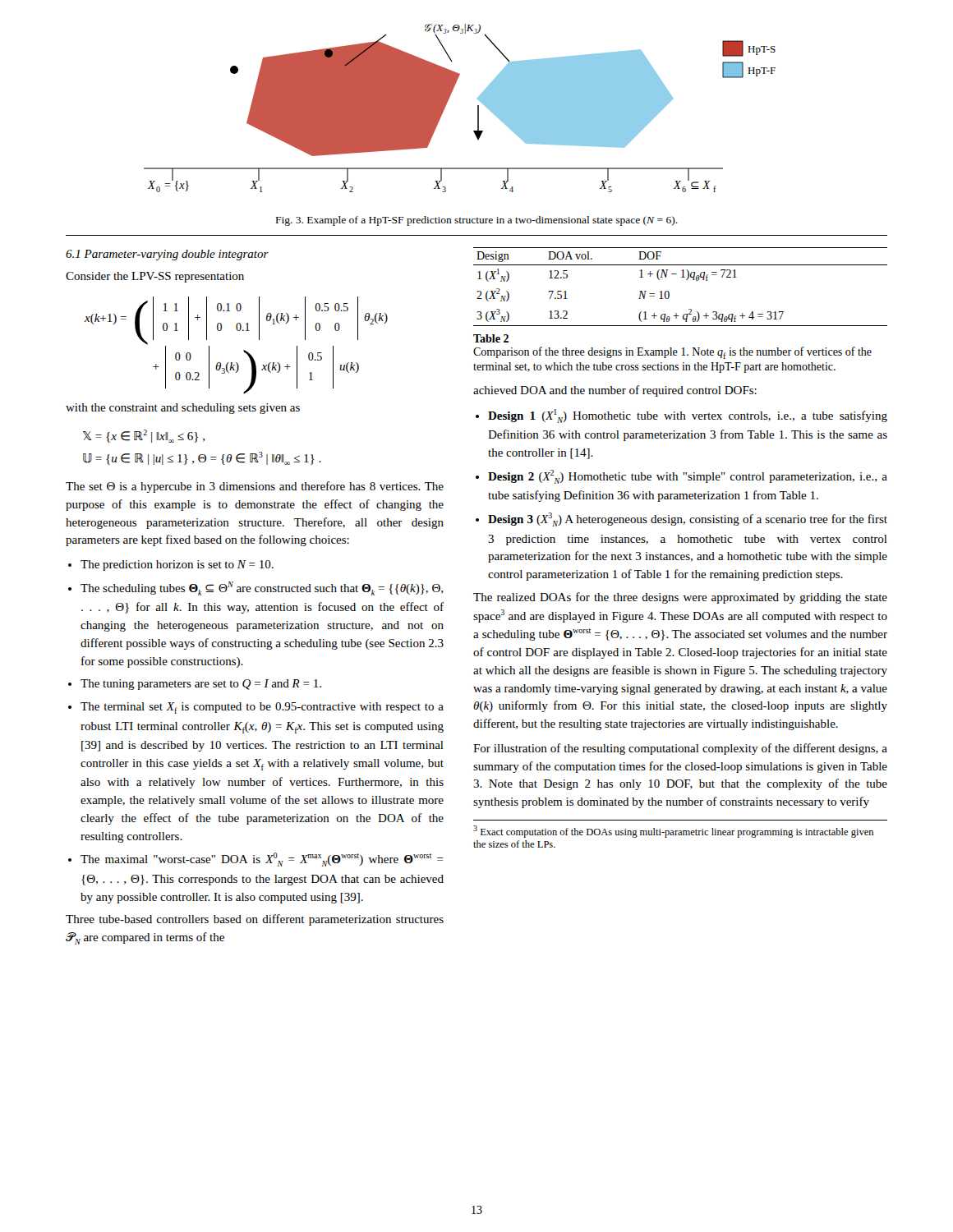Locate the passage starting "Fig. 3. Example"
Image resolution: width=953 pixels, height=1232 pixels.
476,220
